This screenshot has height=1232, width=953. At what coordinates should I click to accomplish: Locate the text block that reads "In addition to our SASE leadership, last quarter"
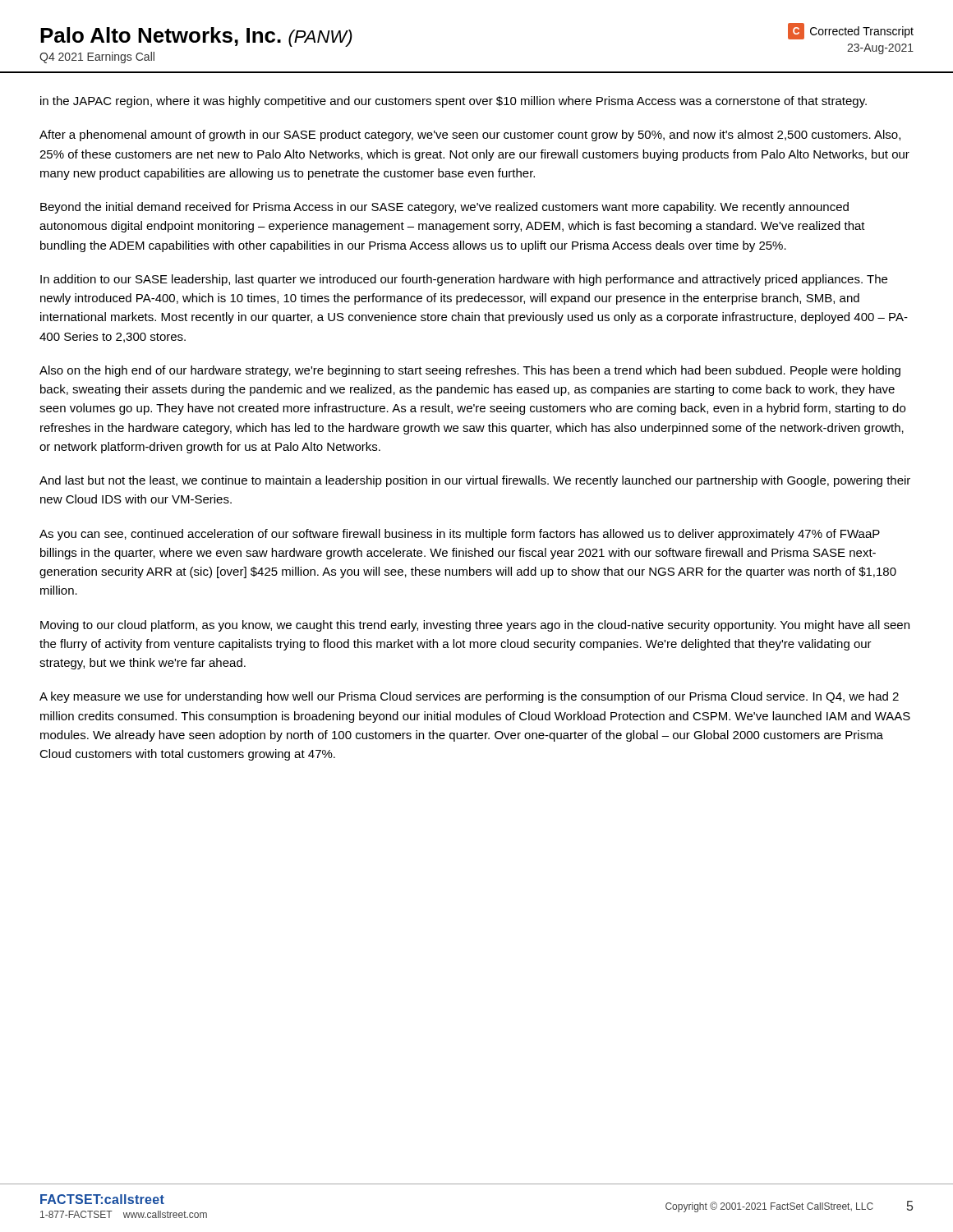[476, 307]
